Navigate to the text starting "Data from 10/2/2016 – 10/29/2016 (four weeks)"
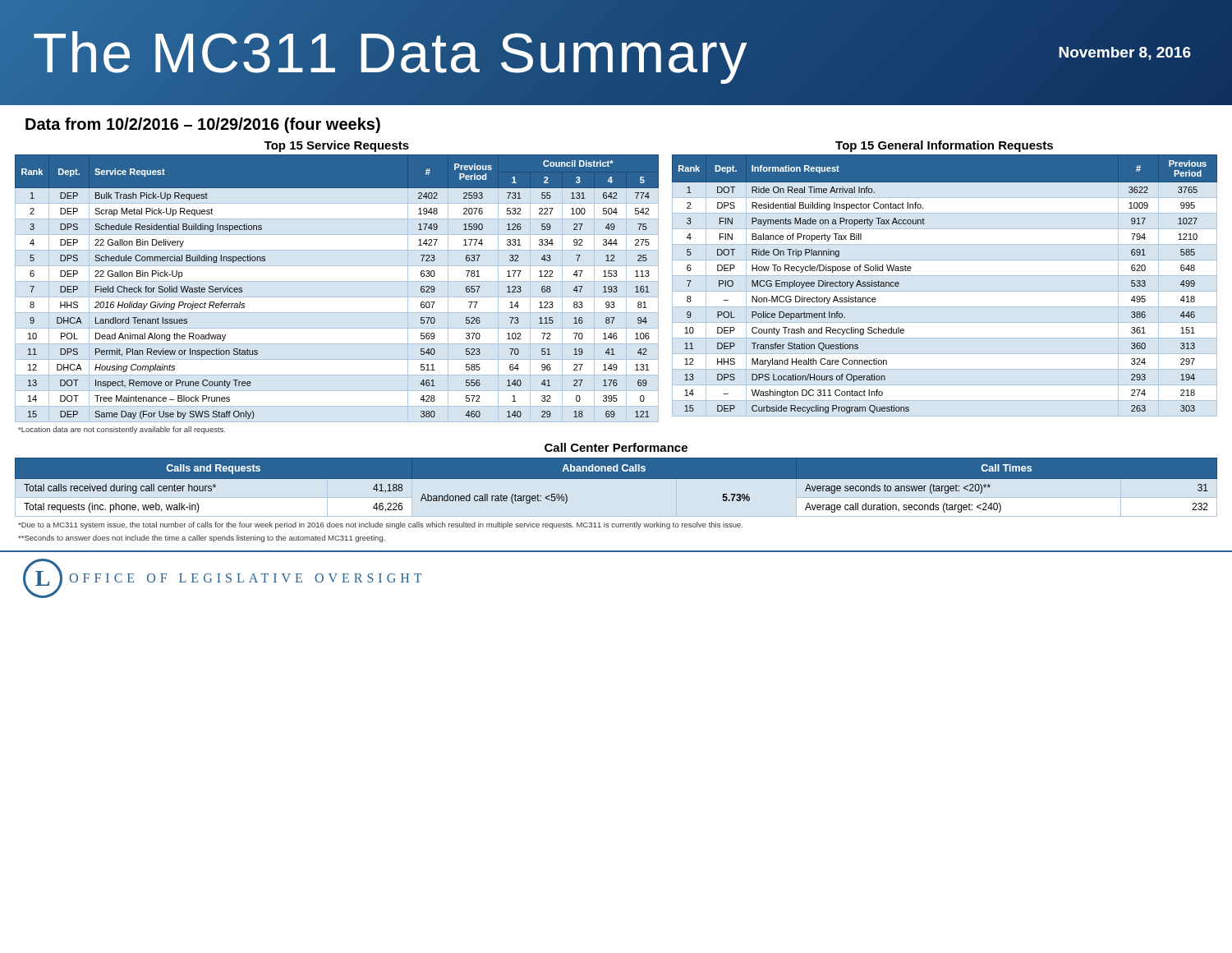The height and width of the screenshot is (953, 1232). tap(203, 124)
